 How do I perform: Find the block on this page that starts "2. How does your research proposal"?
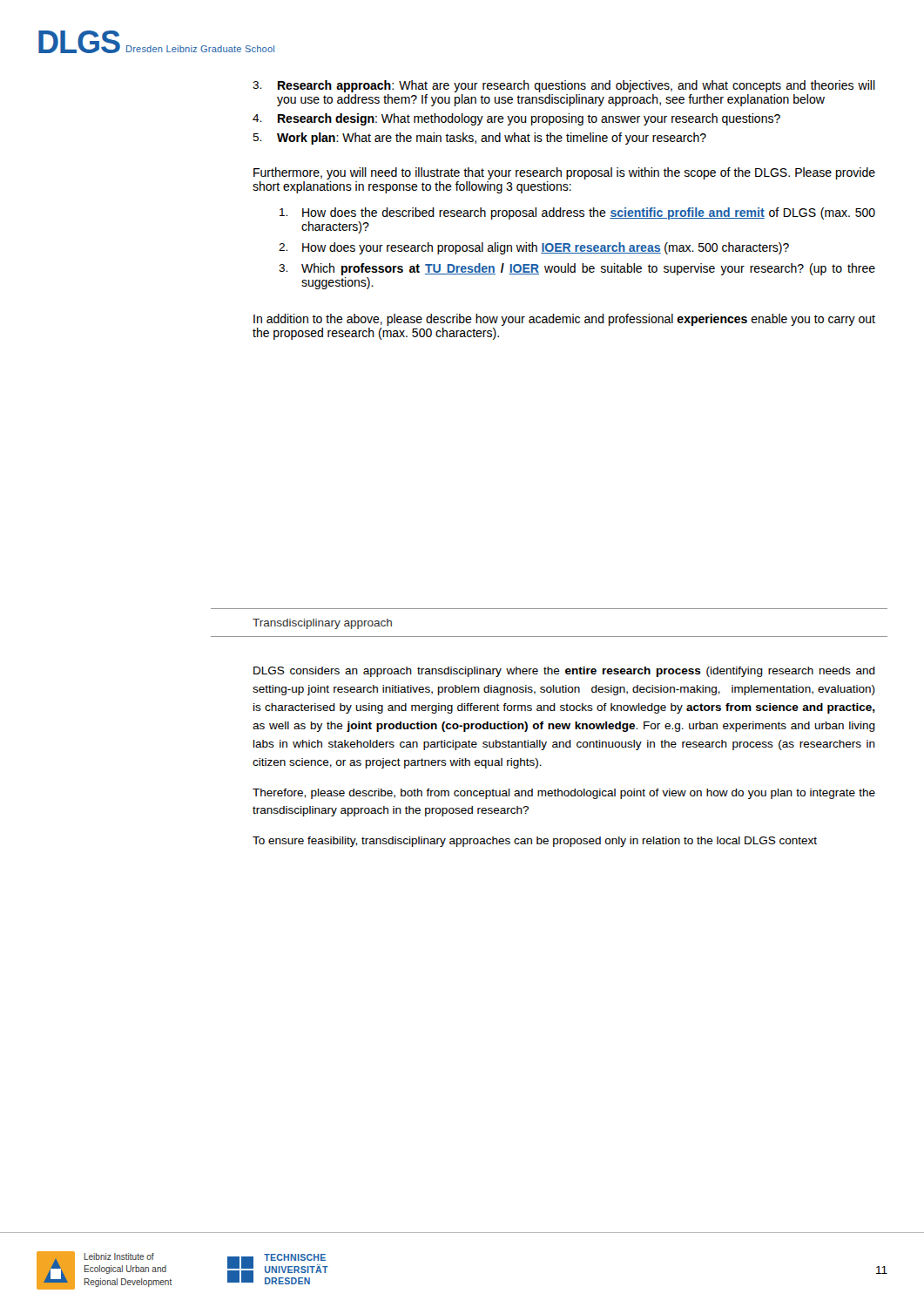coord(577,247)
